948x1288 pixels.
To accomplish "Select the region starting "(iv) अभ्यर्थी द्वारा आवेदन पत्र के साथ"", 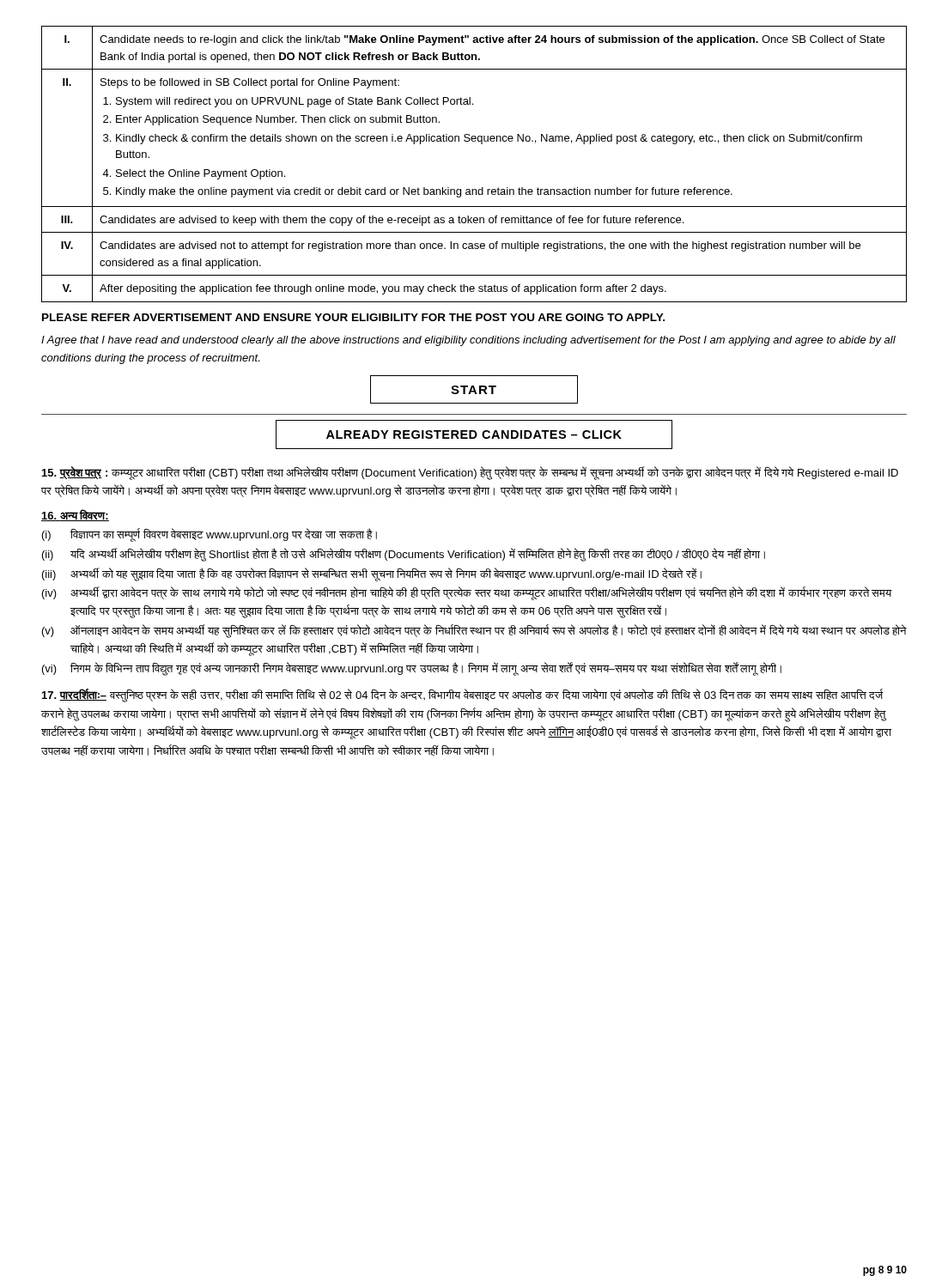I will pos(474,603).
